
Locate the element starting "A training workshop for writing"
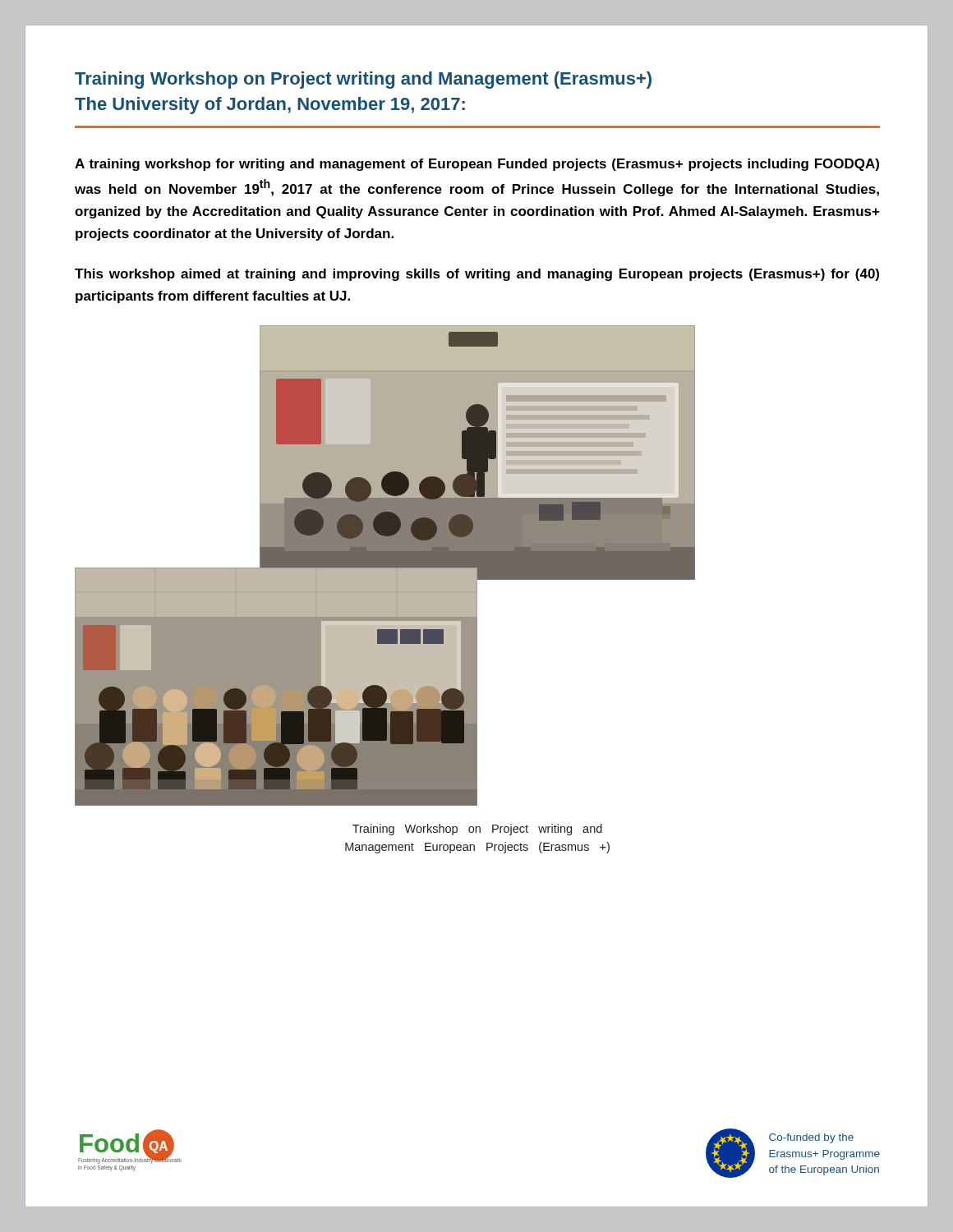477,199
